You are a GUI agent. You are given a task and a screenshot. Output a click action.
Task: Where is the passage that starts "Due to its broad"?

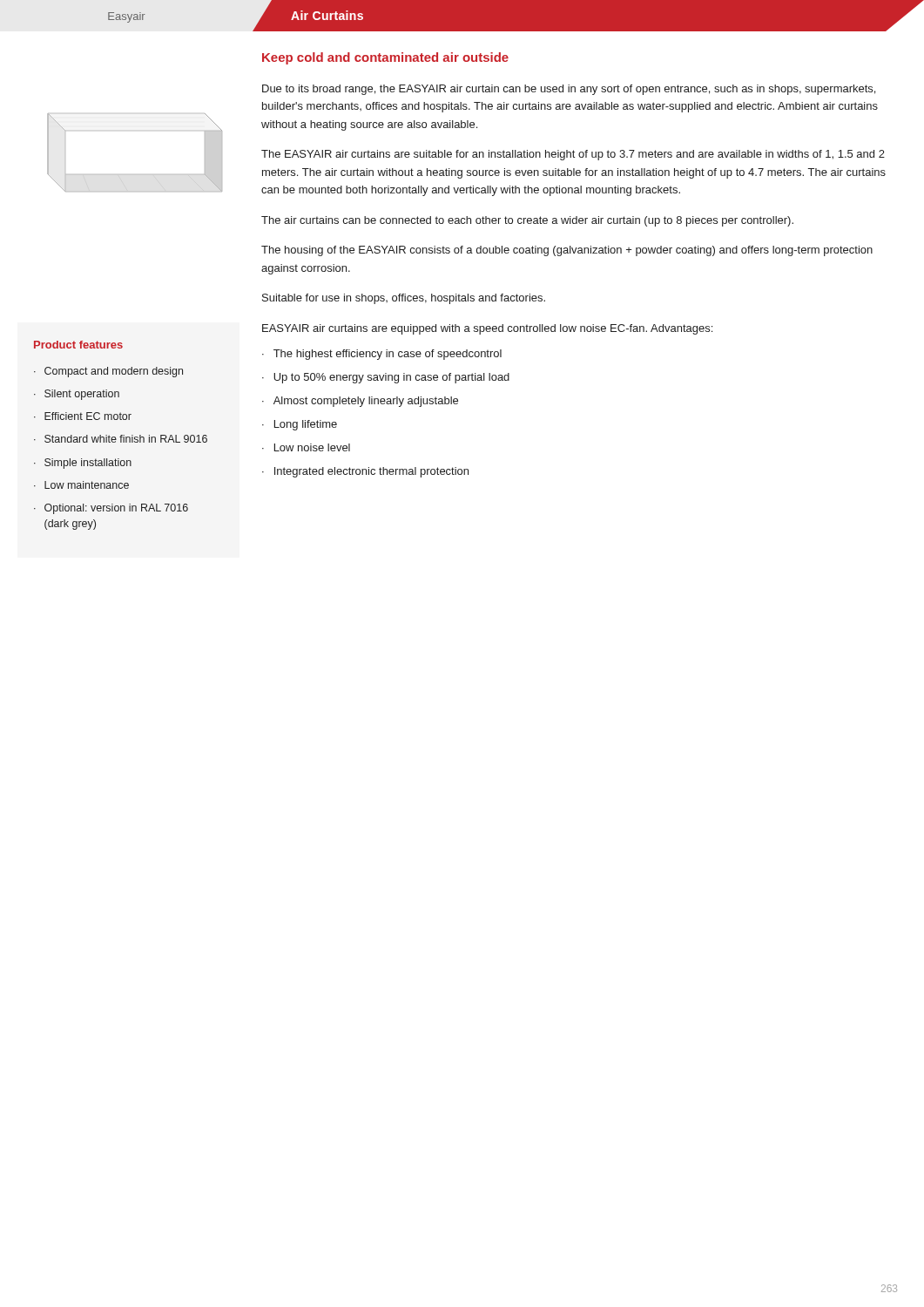point(570,106)
